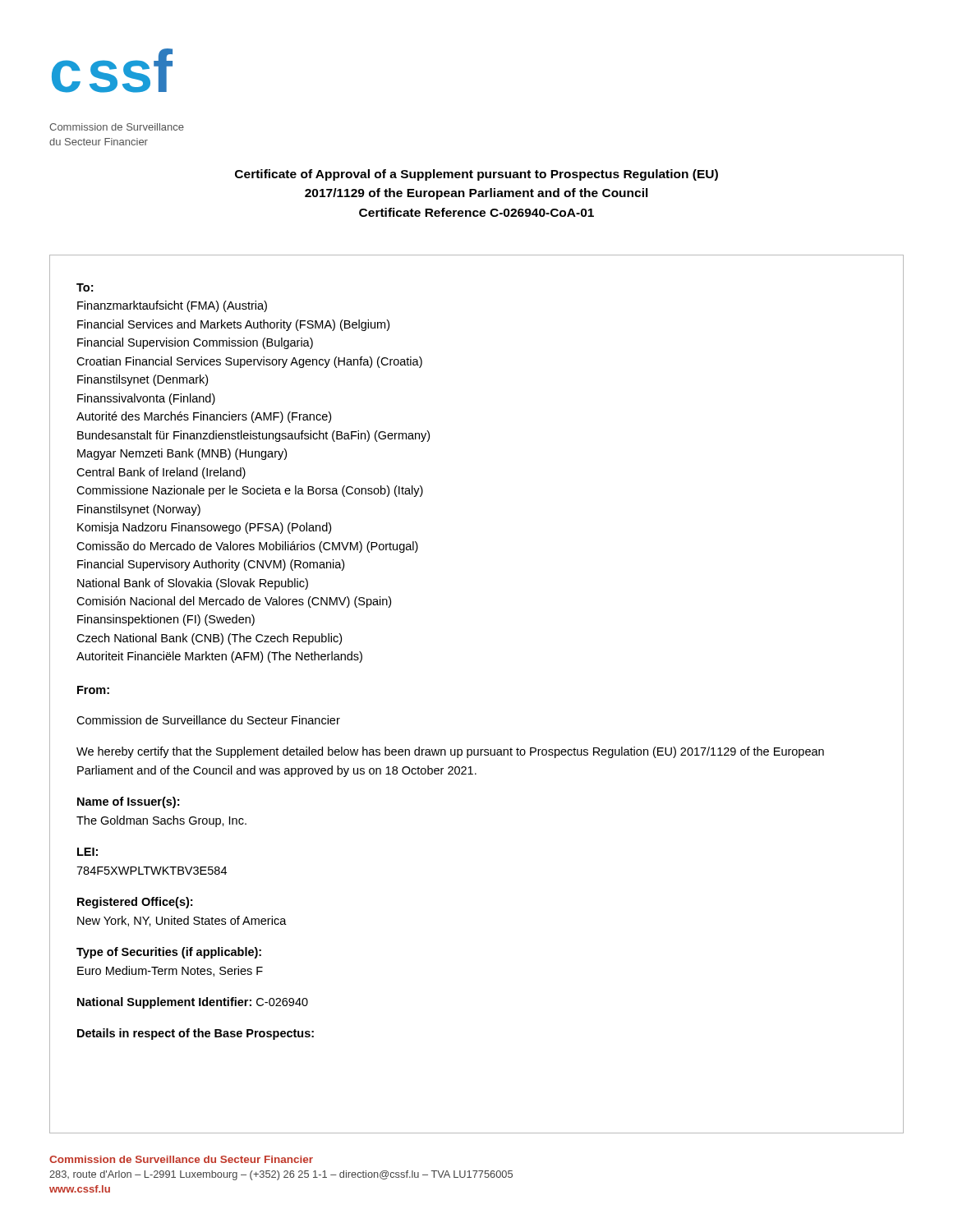The image size is (953, 1232).
Task: Locate the logo
Action: click(x=255, y=91)
